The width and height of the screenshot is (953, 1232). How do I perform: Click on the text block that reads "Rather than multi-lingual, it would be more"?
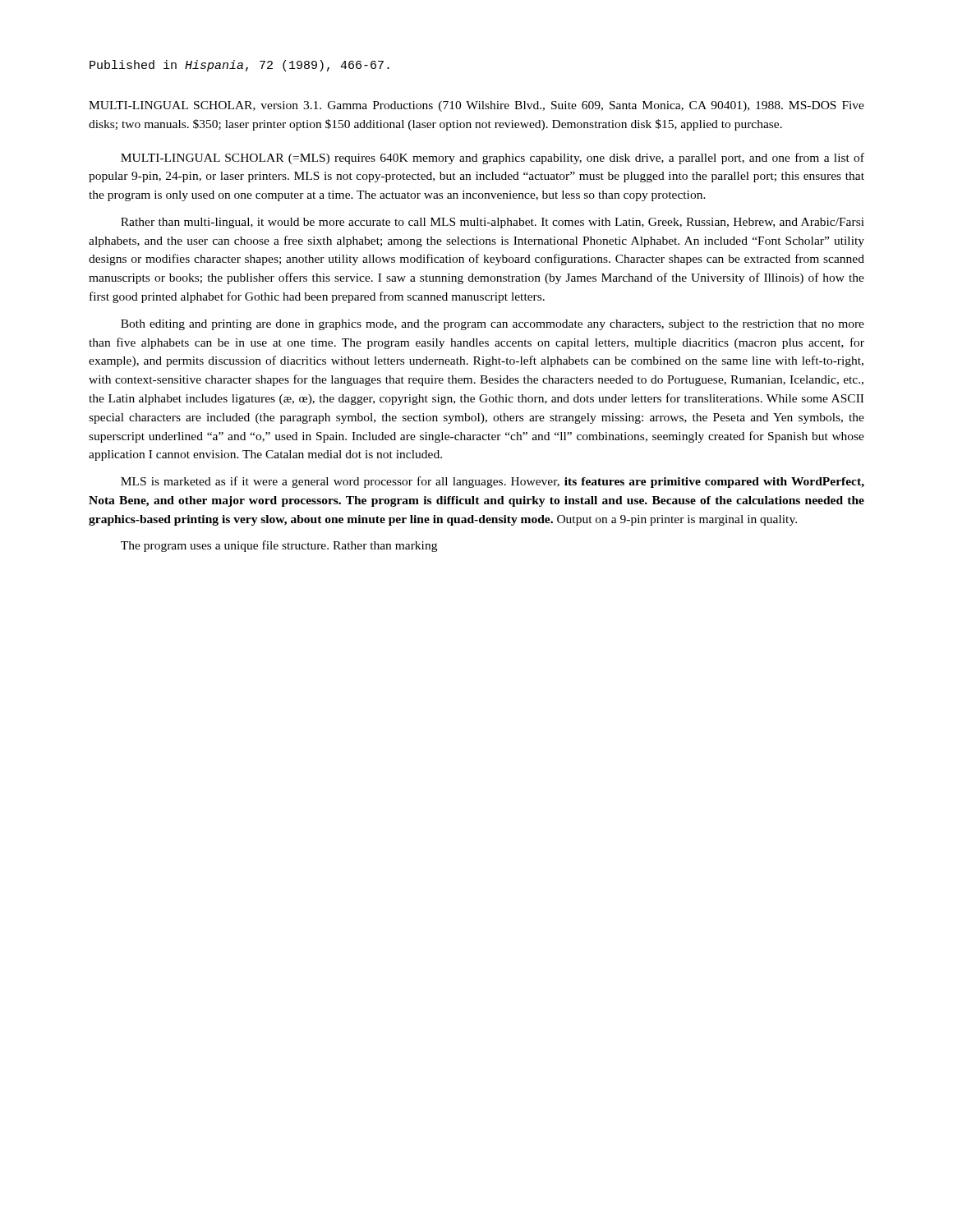click(x=476, y=259)
